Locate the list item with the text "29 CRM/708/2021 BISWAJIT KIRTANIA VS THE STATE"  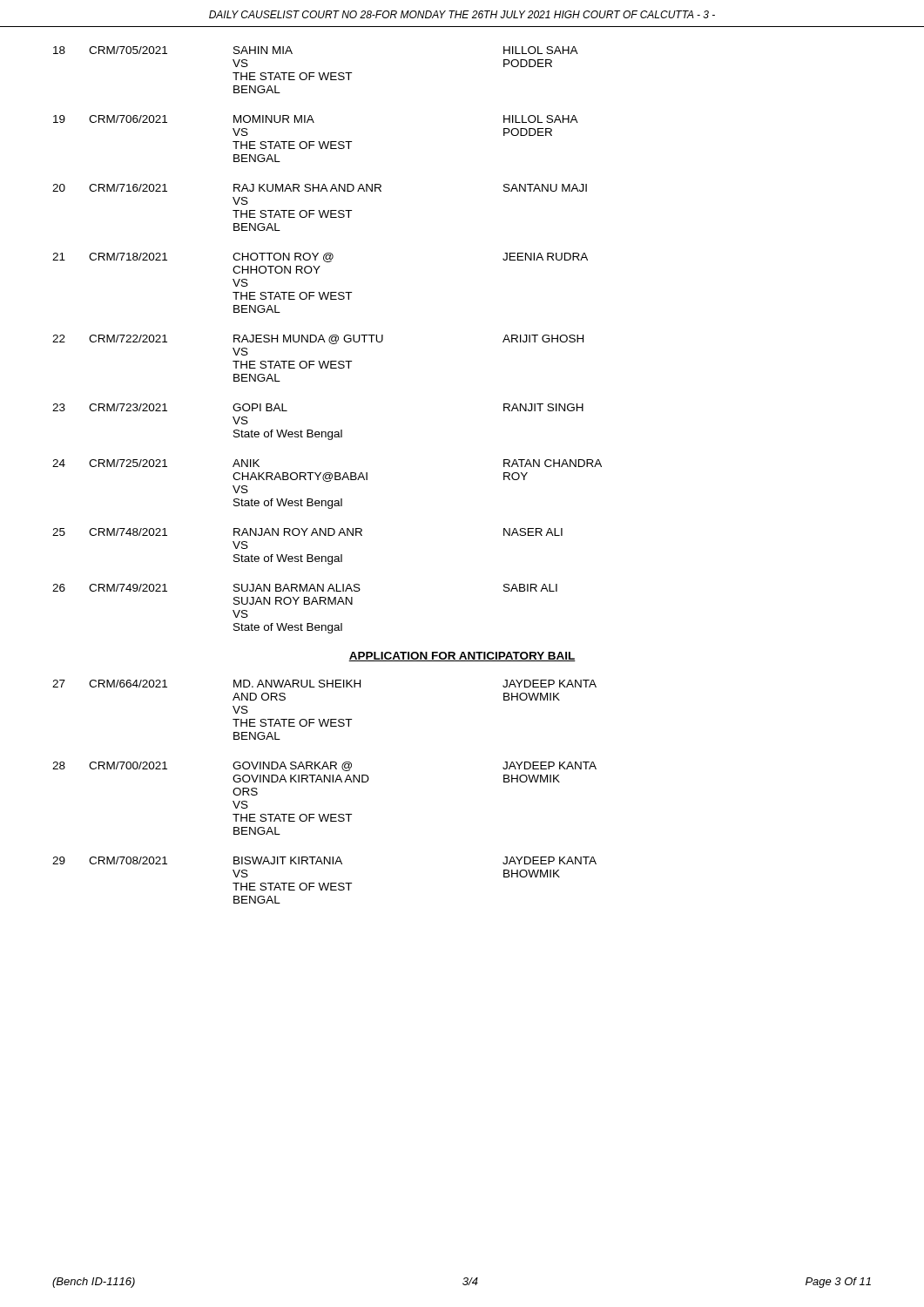tap(324, 860)
